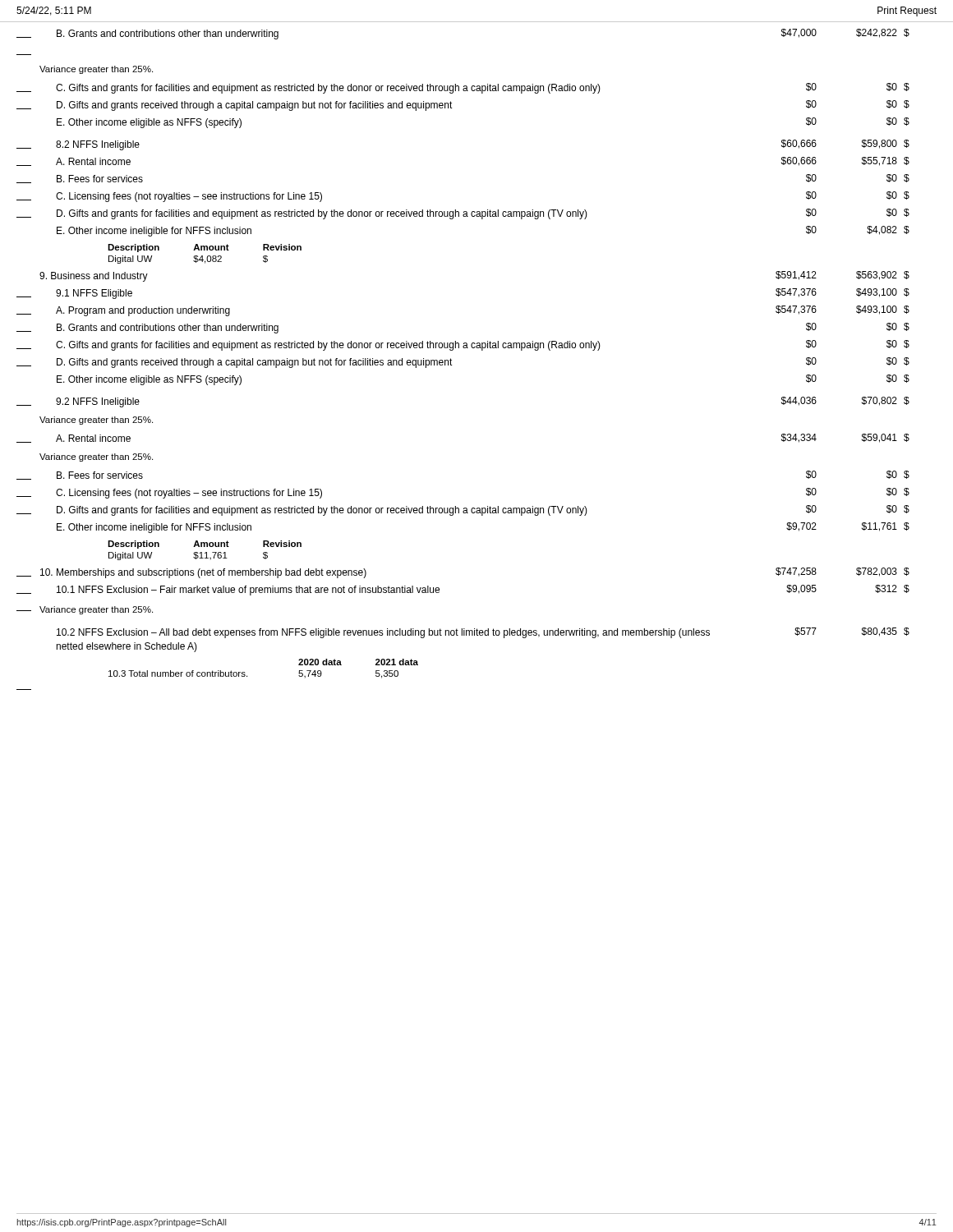Image resolution: width=953 pixels, height=1232 pixels.
Task: Find the passage starting "A. Program and production underwriting $547,376"
Action: [143, 311]
